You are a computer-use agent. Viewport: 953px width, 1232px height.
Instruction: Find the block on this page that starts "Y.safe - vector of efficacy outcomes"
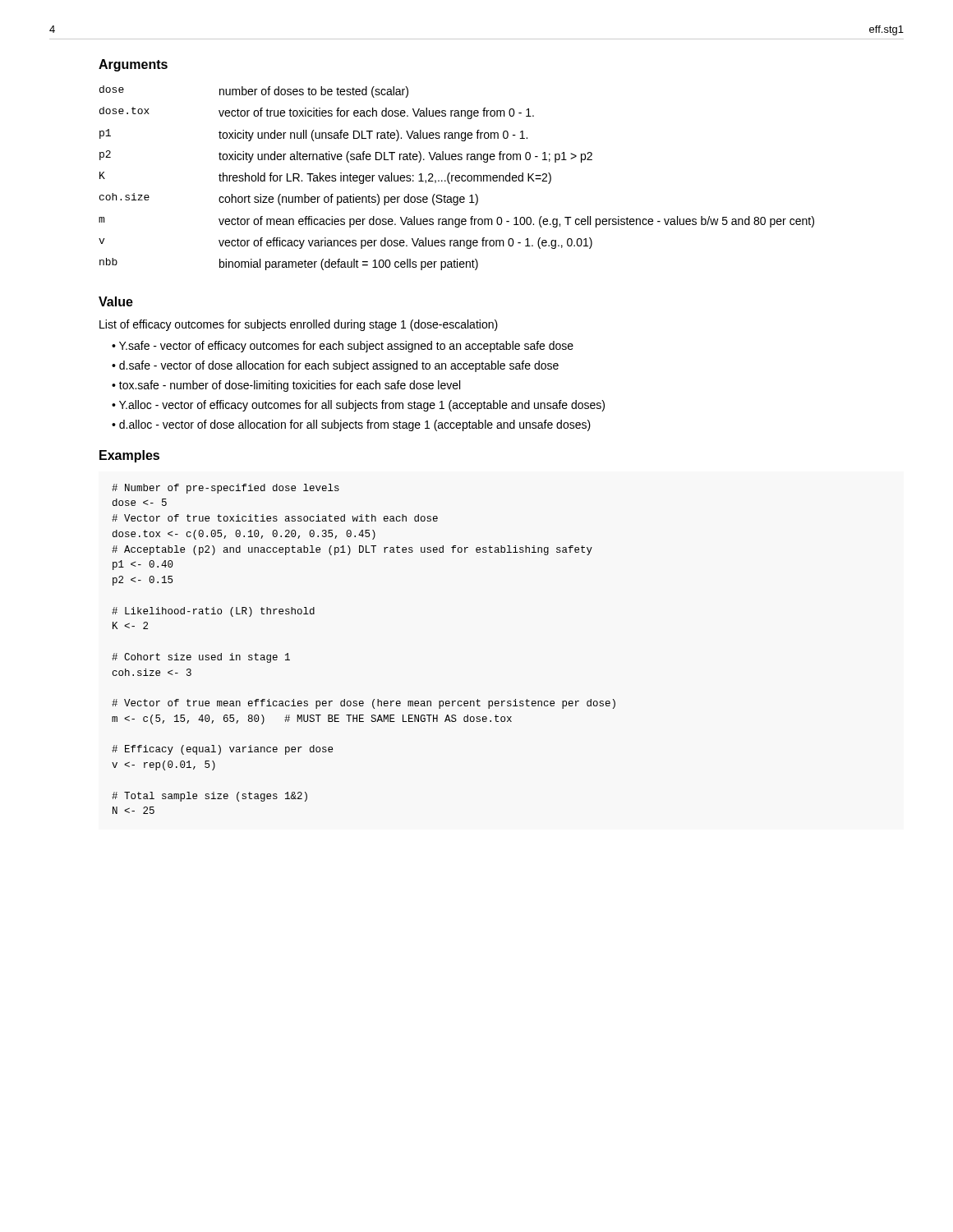point(346,346)
